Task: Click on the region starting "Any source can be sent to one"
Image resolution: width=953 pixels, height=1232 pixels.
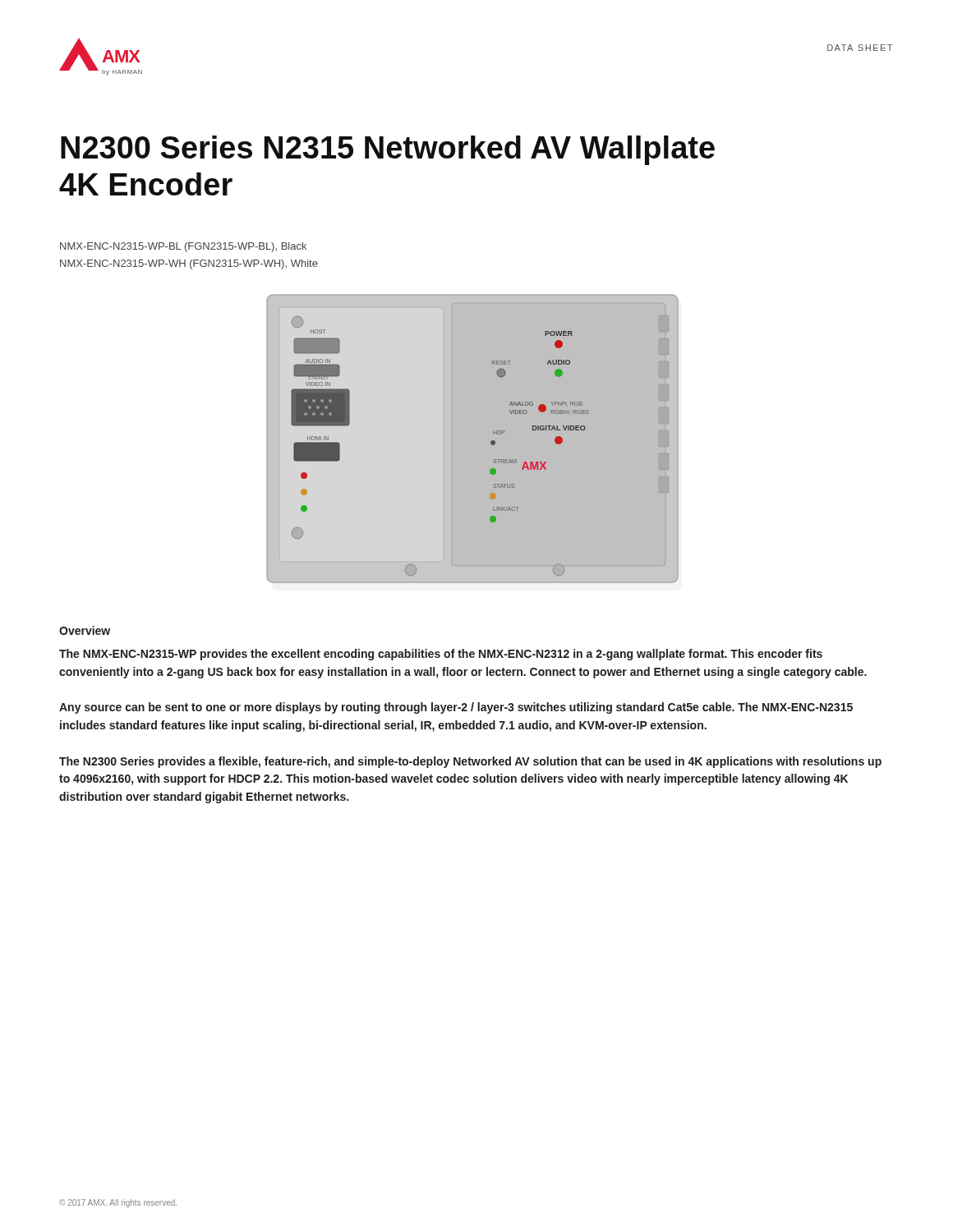Action: pos(476,717)
